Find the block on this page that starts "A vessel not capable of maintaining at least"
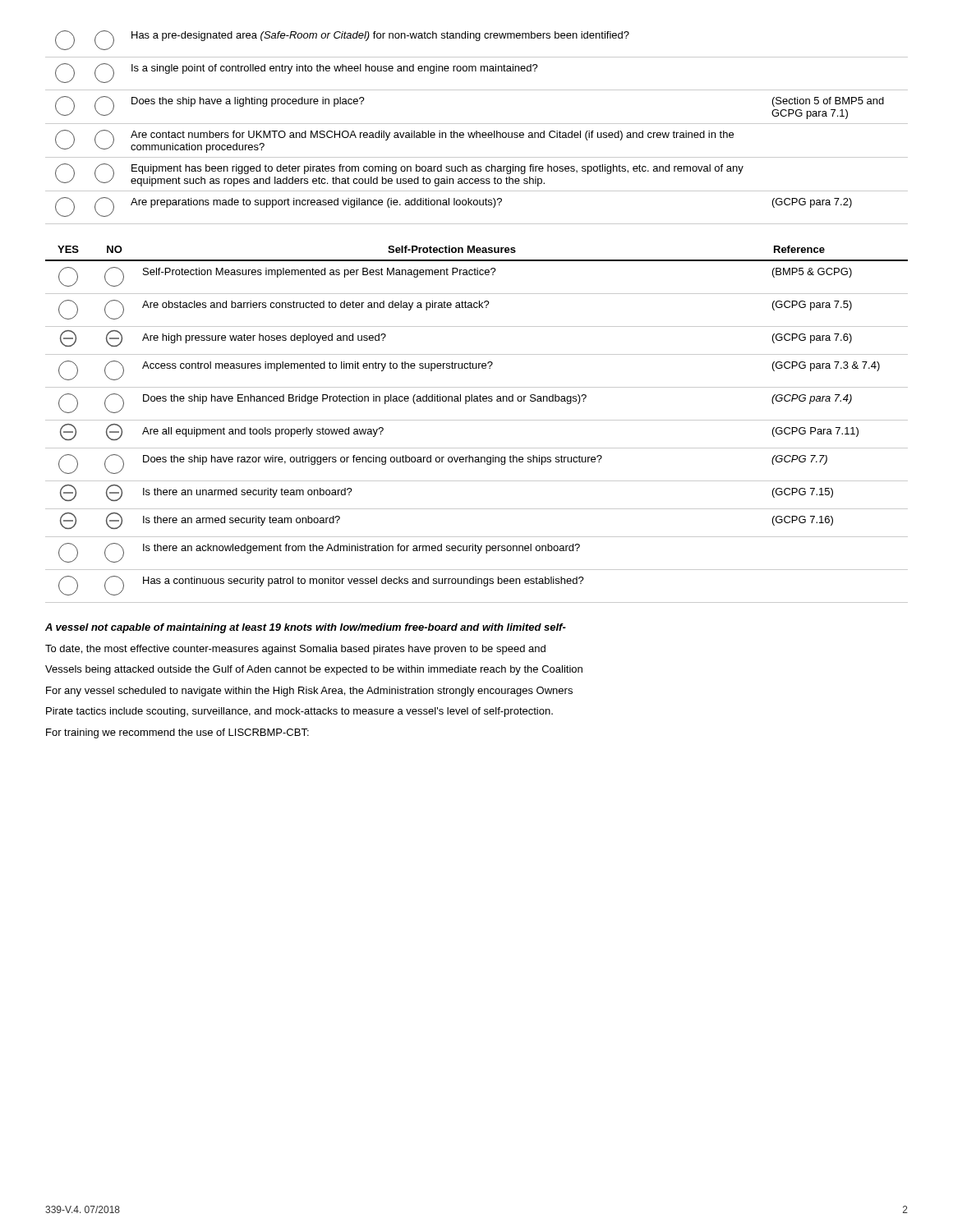 476,680
